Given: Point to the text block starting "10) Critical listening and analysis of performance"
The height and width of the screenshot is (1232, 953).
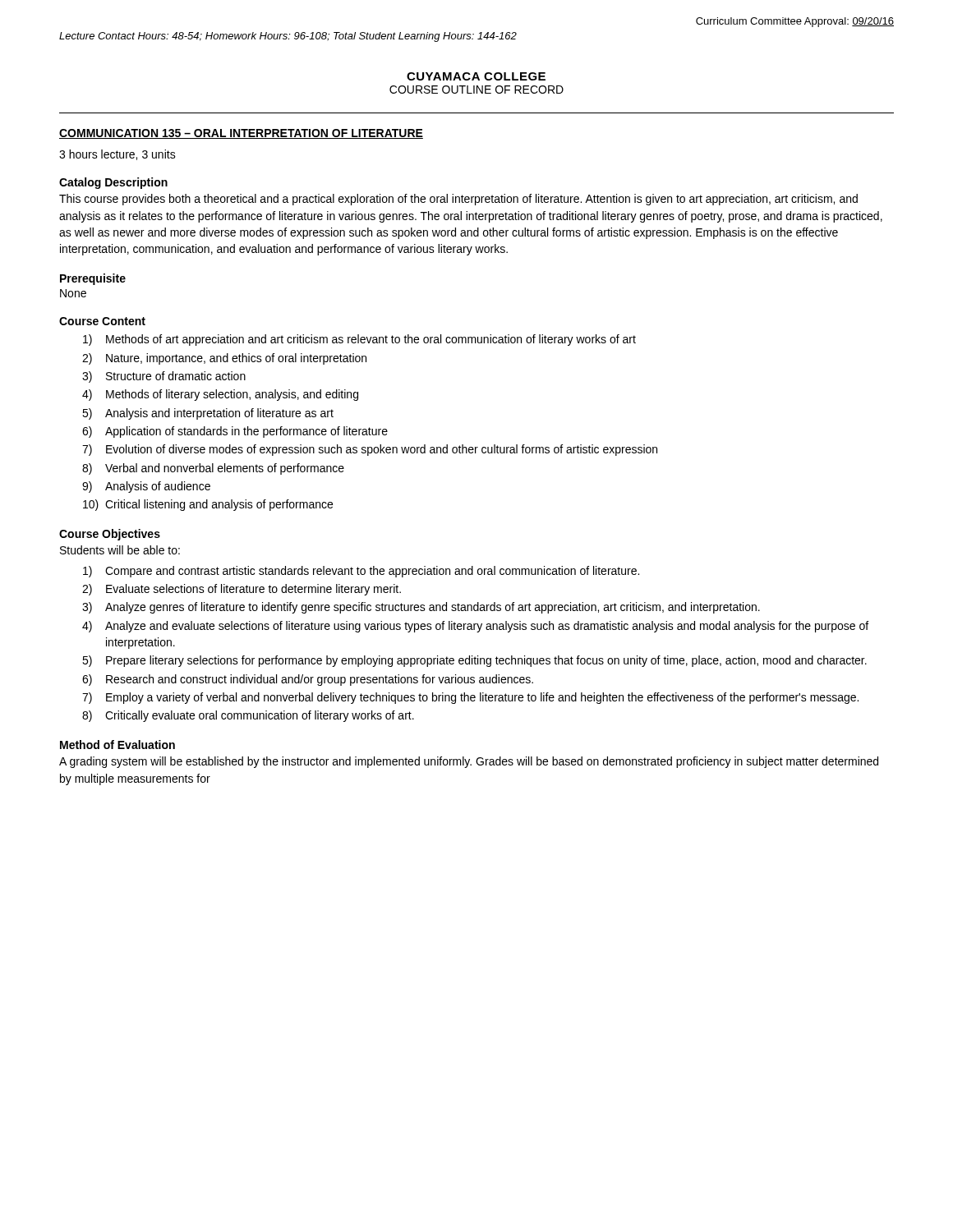Looking at the screenshot, I should point(208,505).
